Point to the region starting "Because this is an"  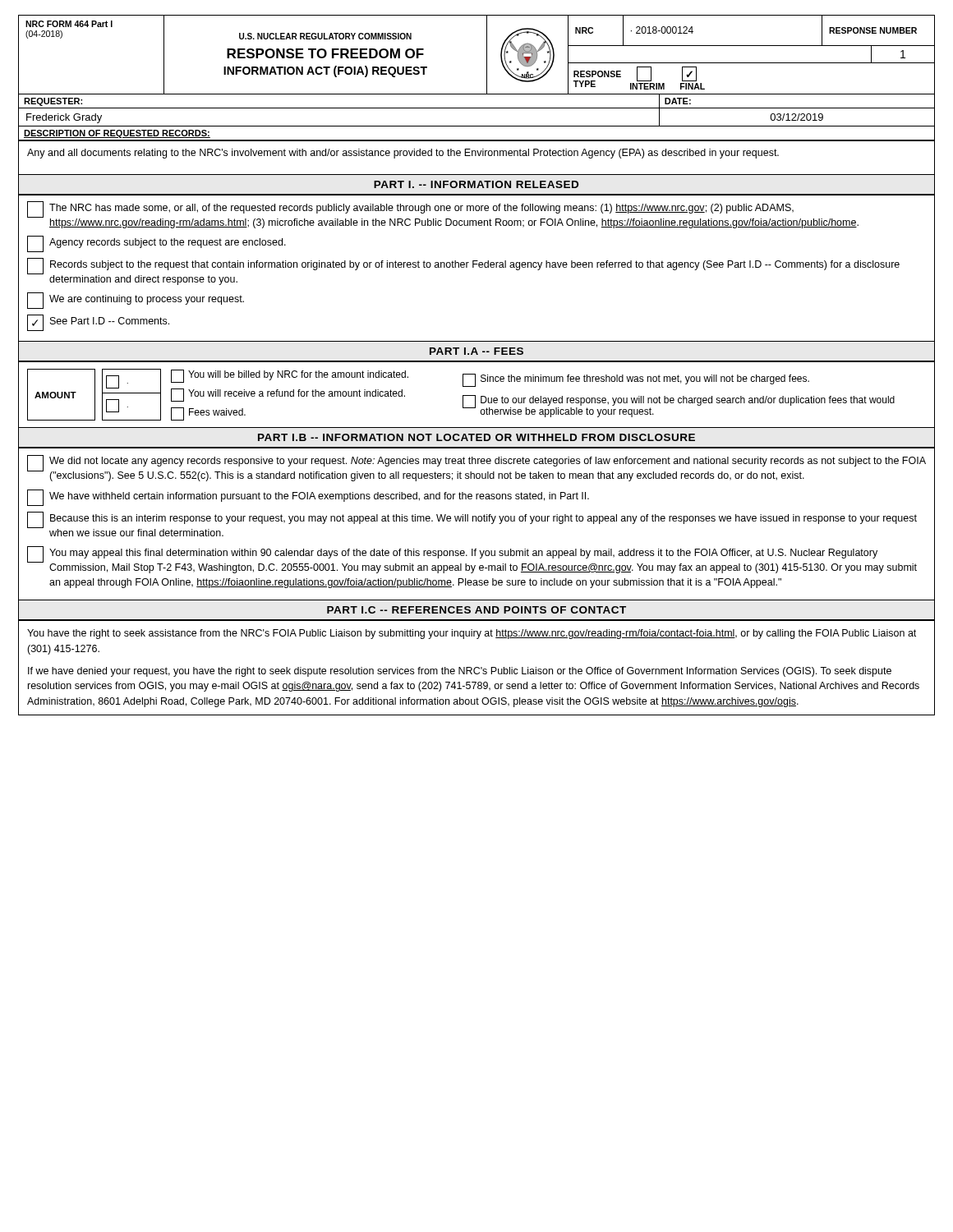(476, 525)
